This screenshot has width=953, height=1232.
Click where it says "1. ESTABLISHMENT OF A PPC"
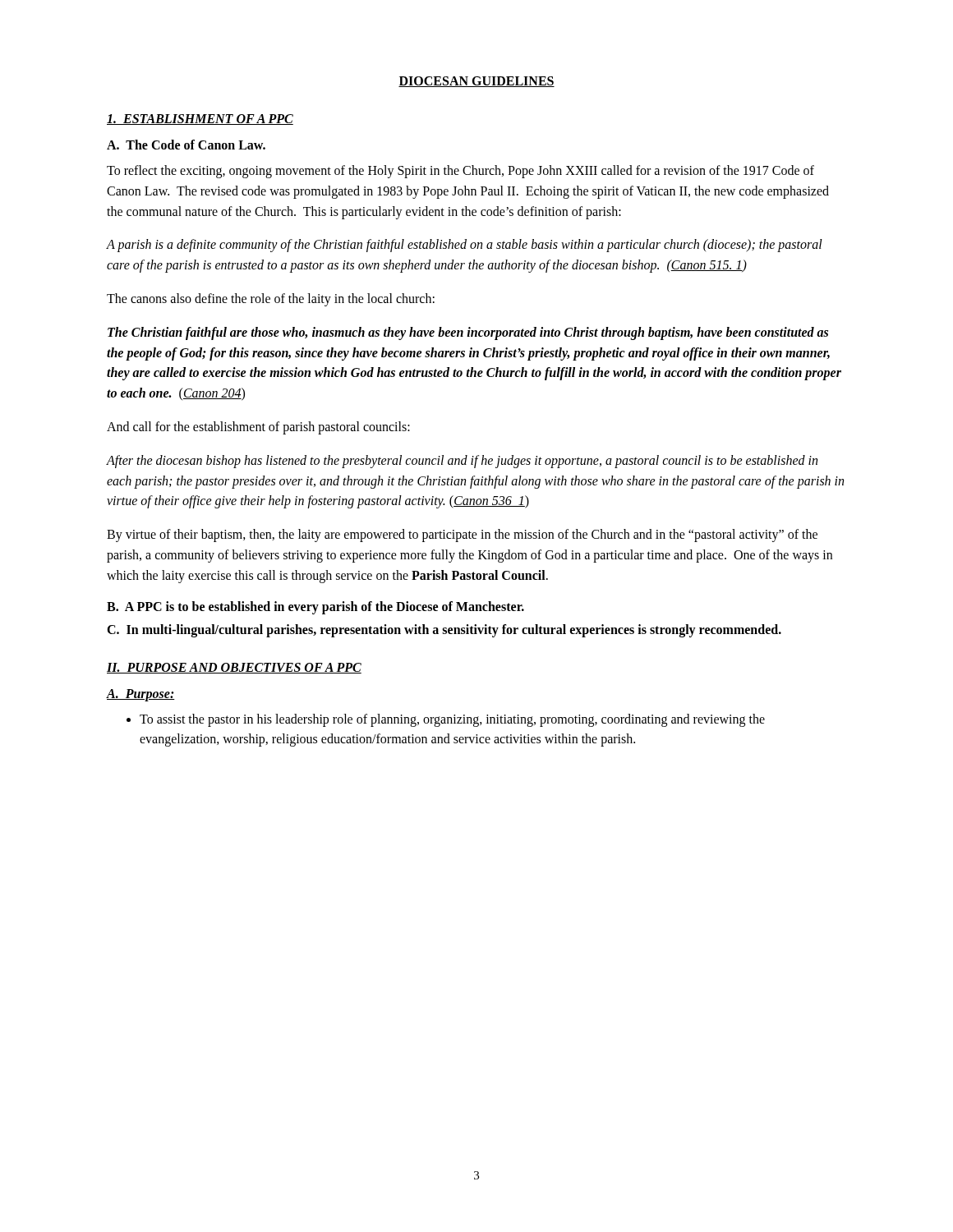pos(200,119)
